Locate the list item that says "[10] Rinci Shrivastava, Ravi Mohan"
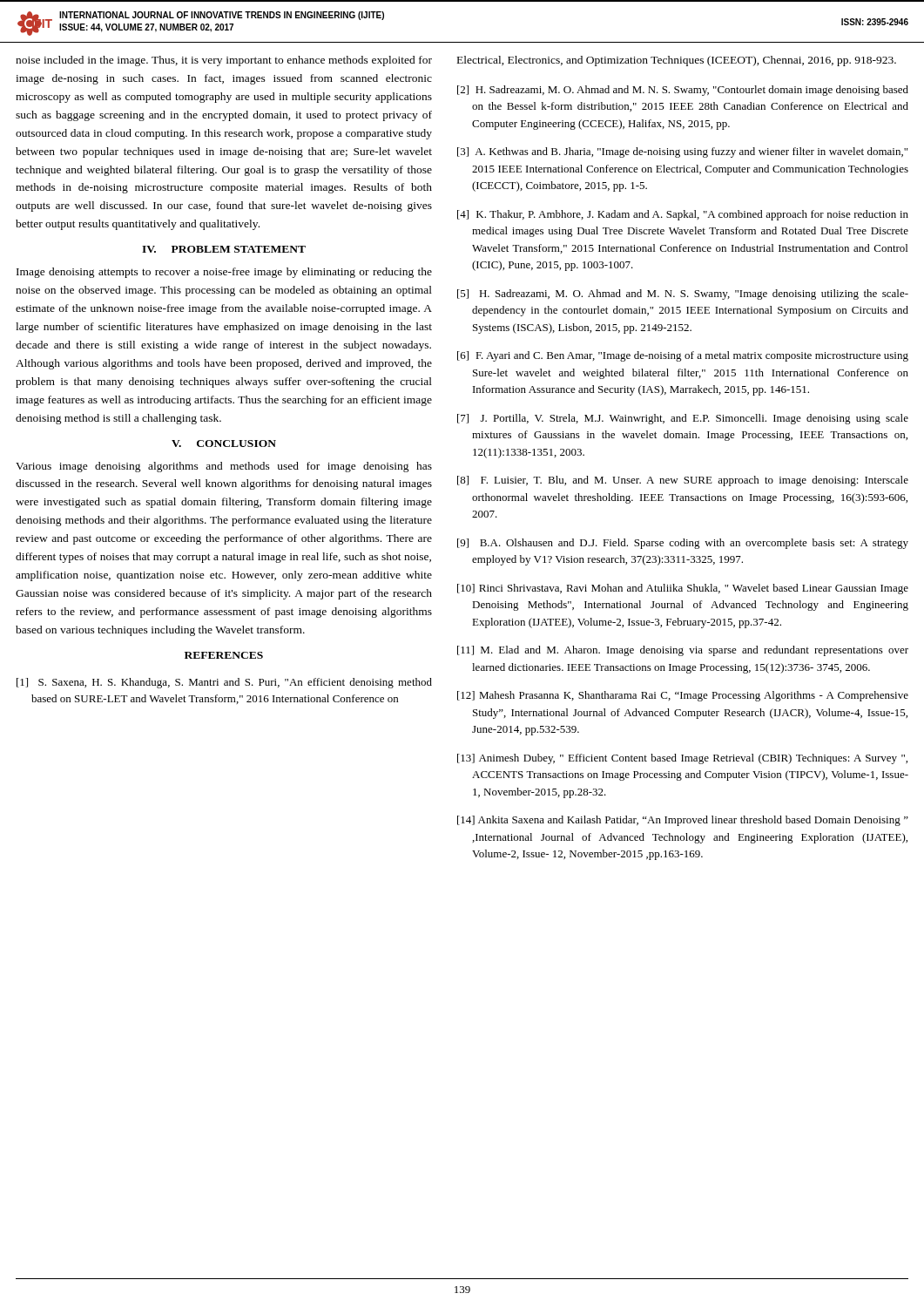924x1307 pixels. point(682,605)
